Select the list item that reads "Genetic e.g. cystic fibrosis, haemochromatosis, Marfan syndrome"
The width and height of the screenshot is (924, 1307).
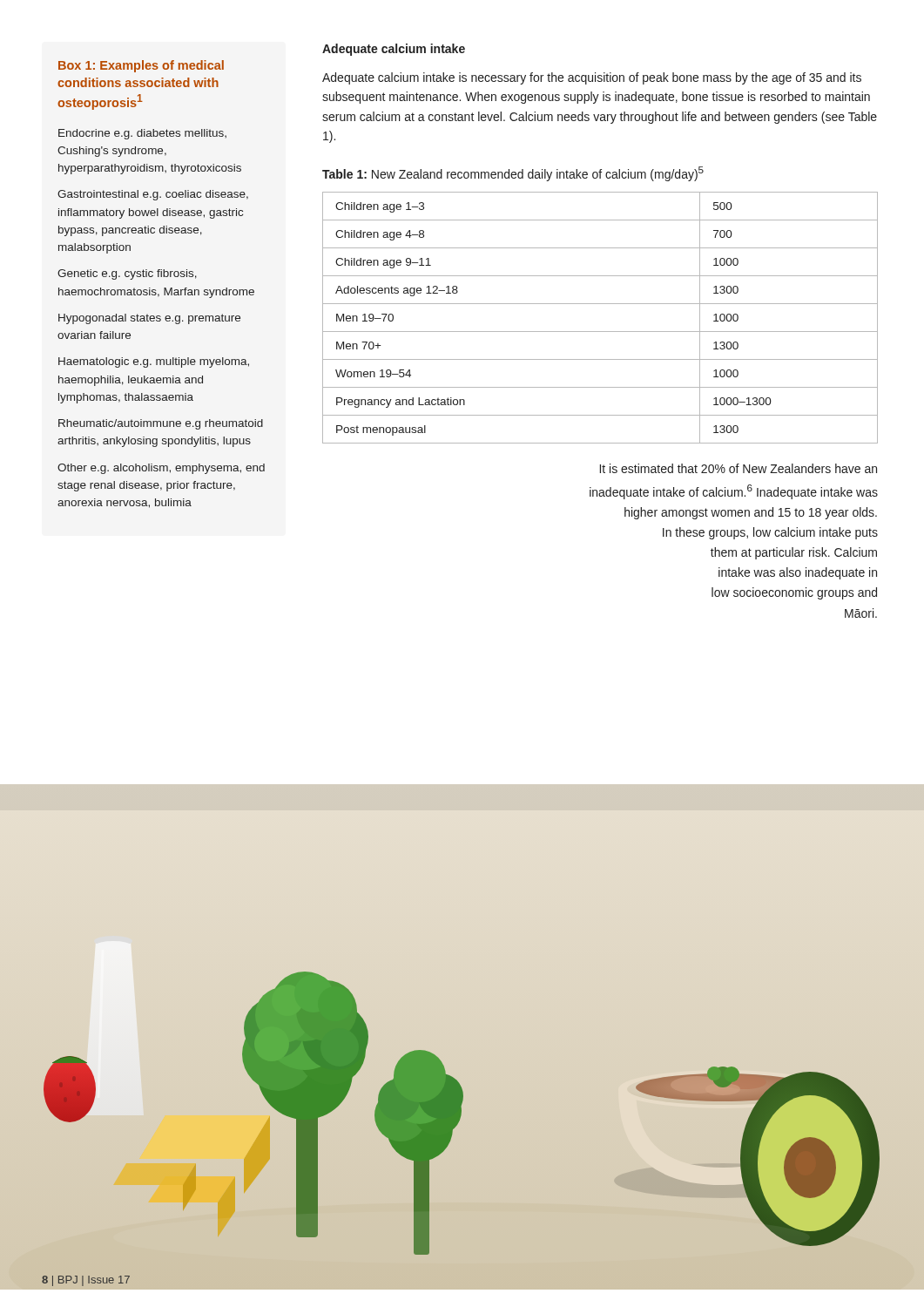(156, 282)
